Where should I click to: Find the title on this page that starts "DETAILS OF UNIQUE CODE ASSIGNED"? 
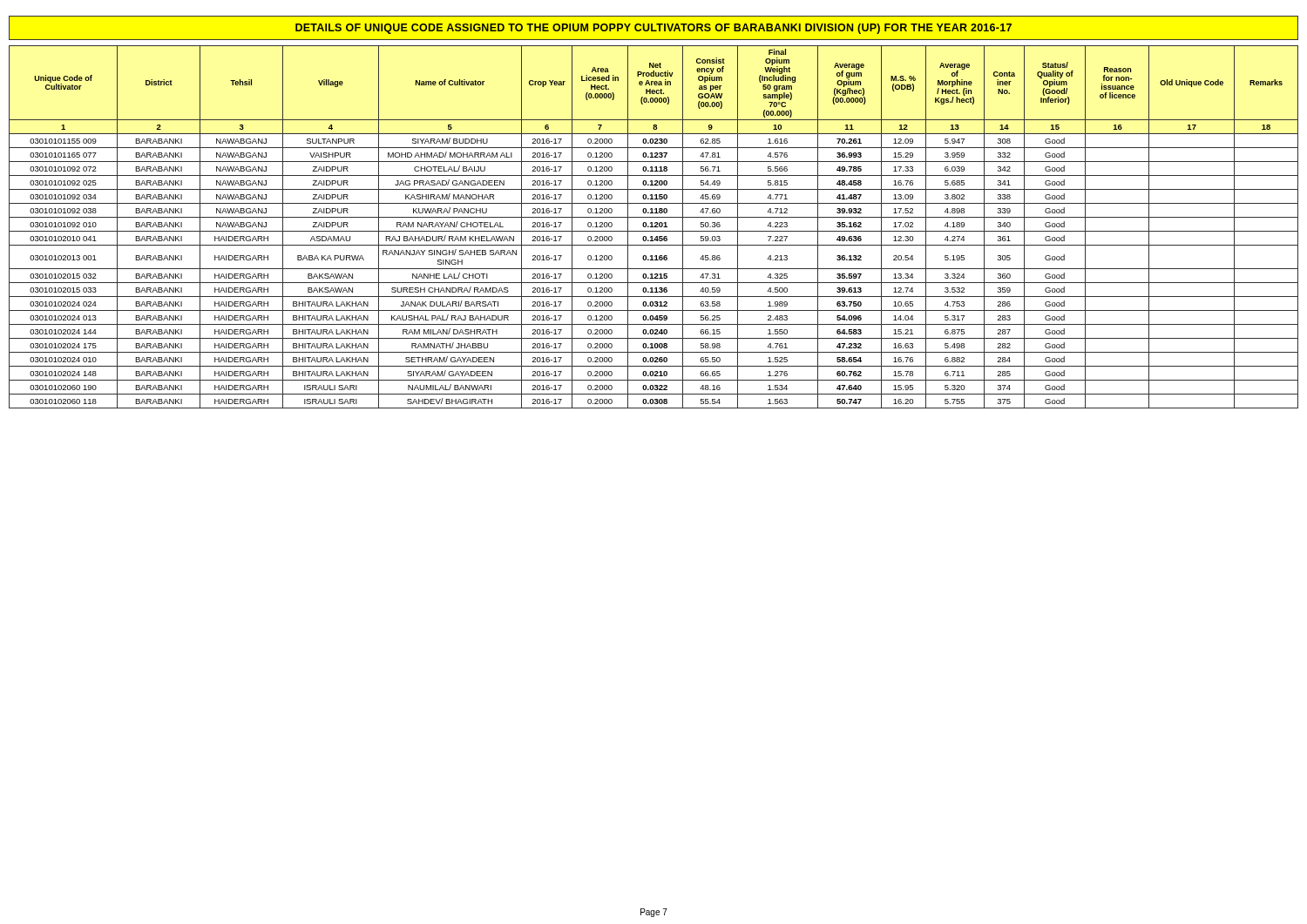[x=654, y=28]
